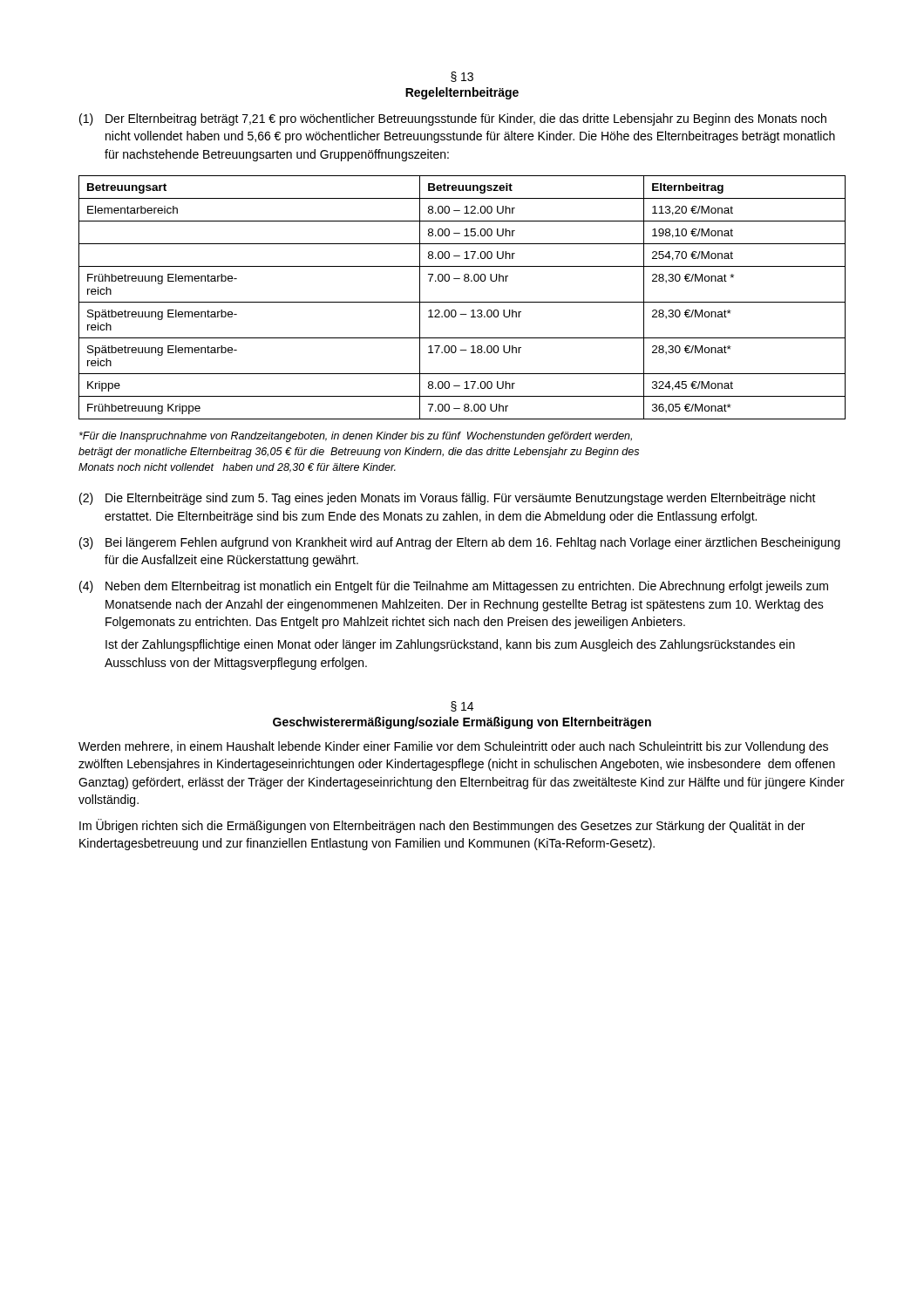Click on the element starting "(3) Bei längerem"
Image resolution: width=924 pixels, height=1308 pixels.
point(462,551)
